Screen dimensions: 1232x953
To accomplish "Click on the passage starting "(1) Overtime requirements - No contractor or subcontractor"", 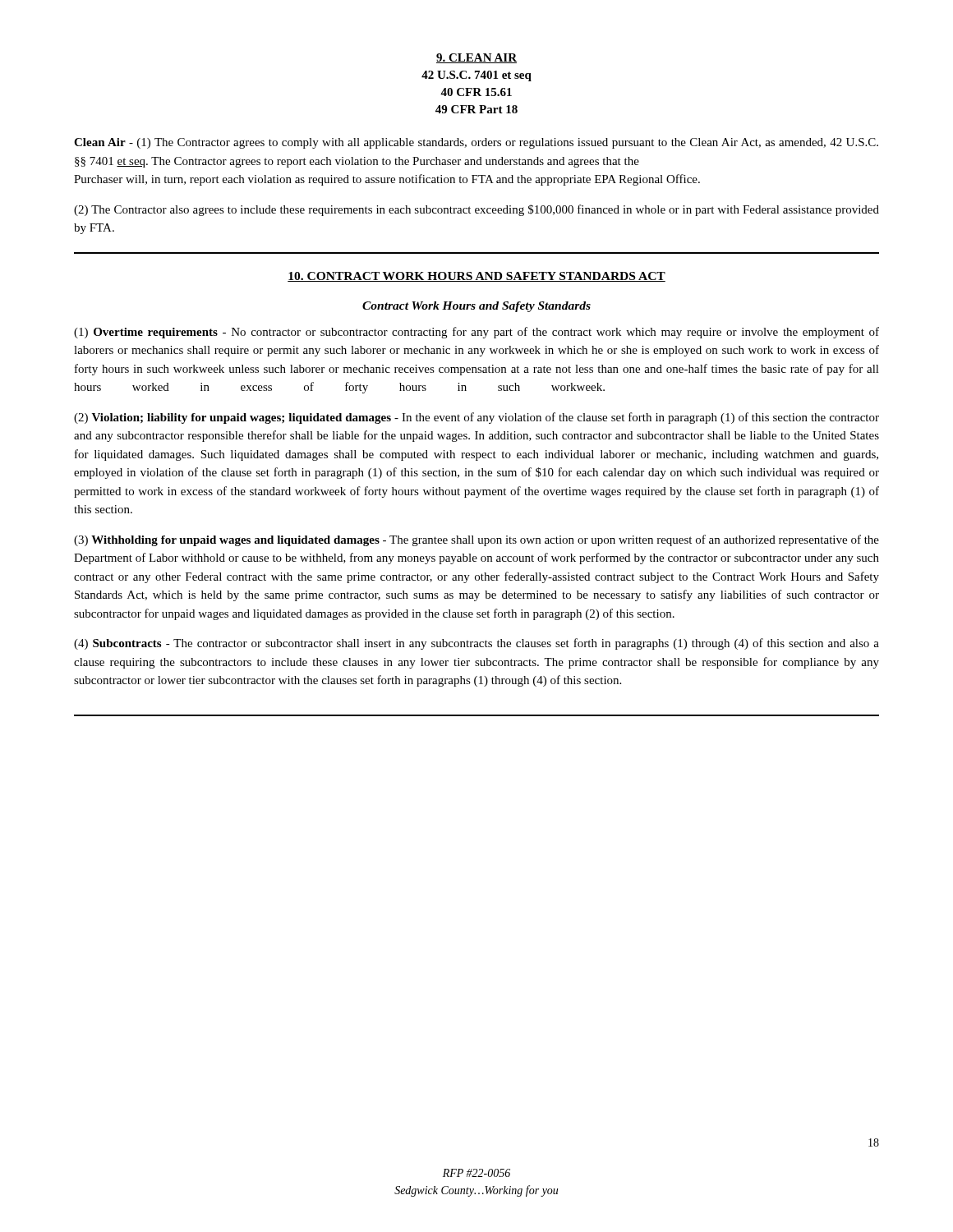I will (476, 359).
